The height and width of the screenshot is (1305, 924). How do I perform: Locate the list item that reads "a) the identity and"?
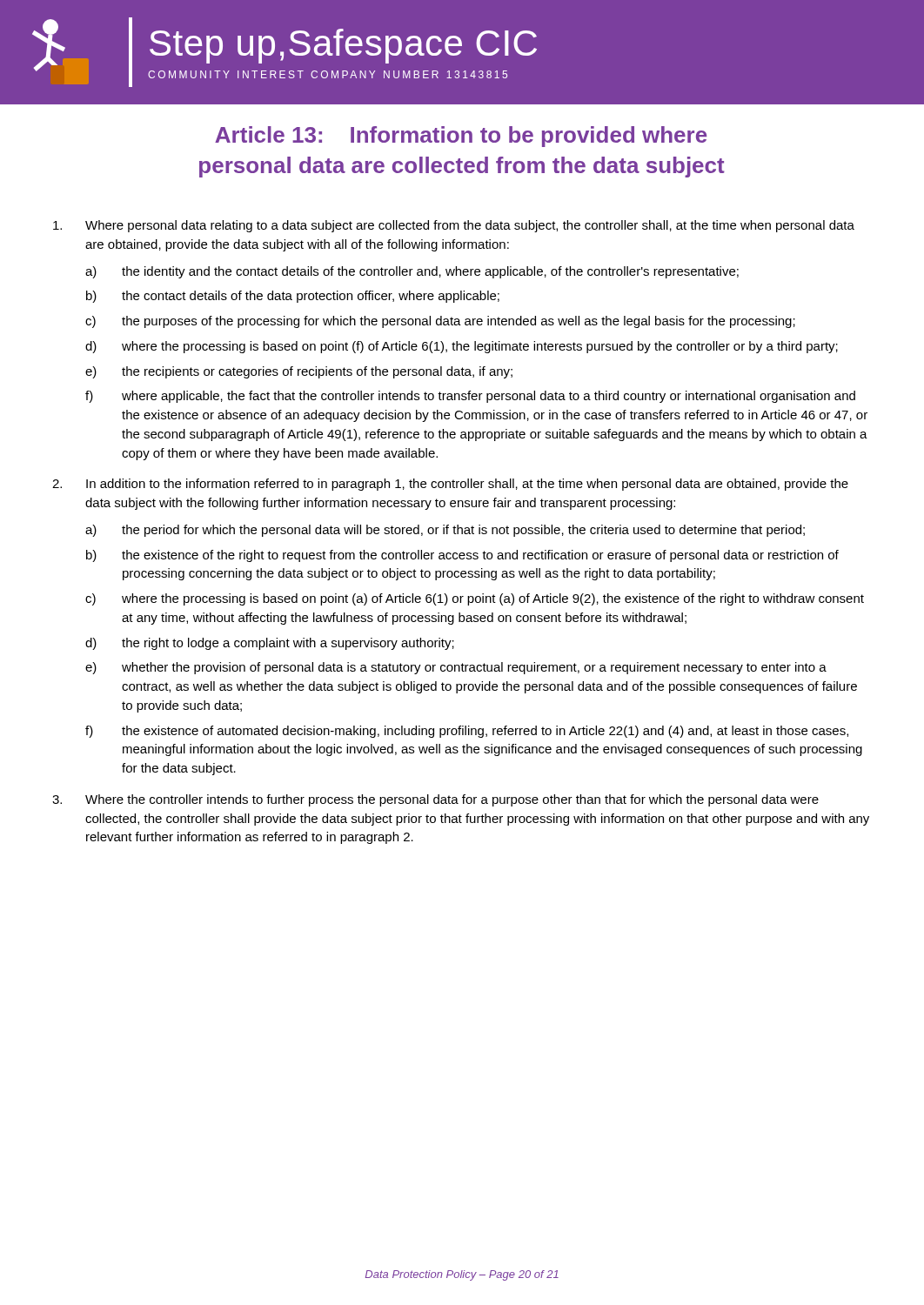click(x=412, y=271)
